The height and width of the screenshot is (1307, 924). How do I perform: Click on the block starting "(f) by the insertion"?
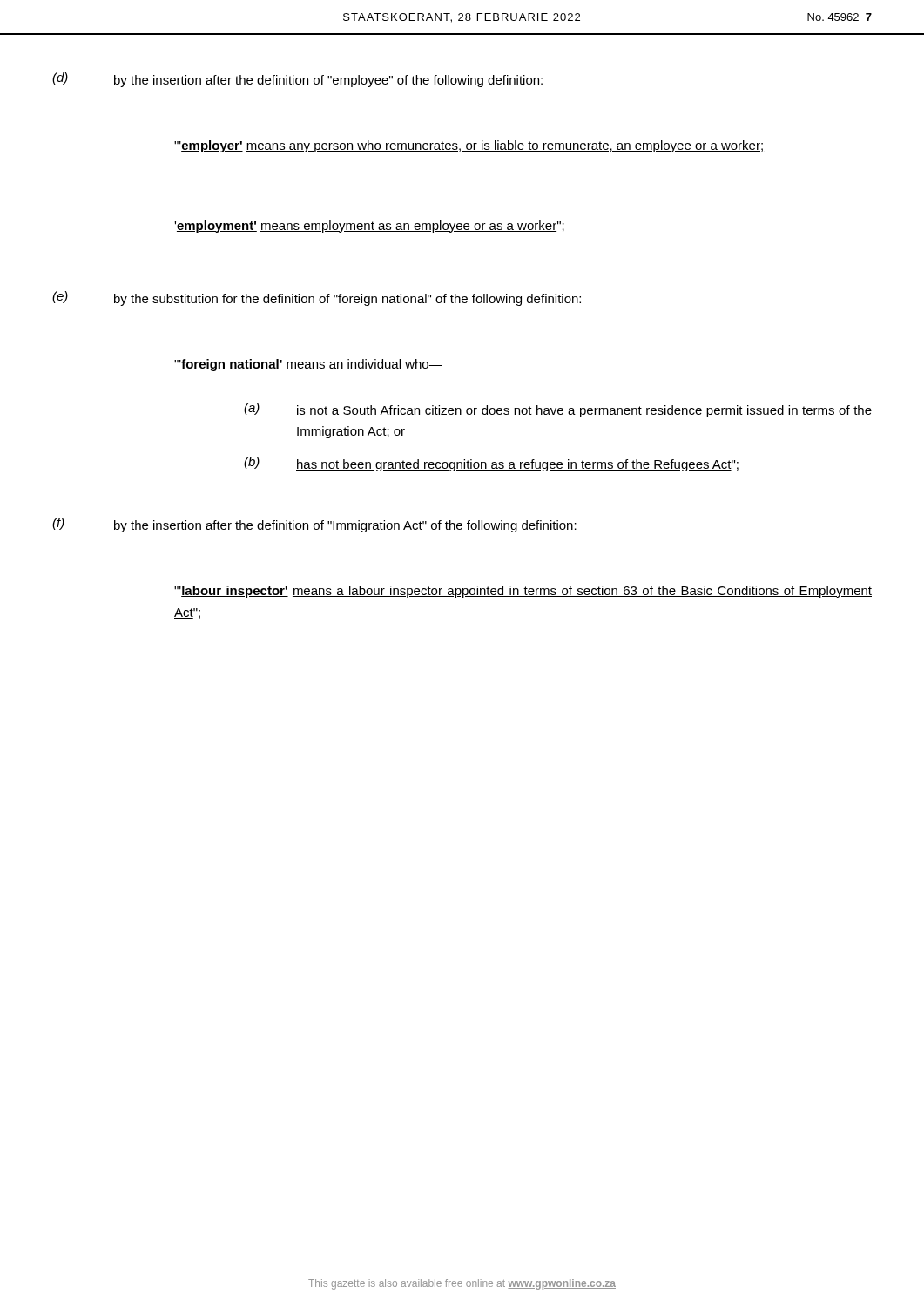[462, 525]
